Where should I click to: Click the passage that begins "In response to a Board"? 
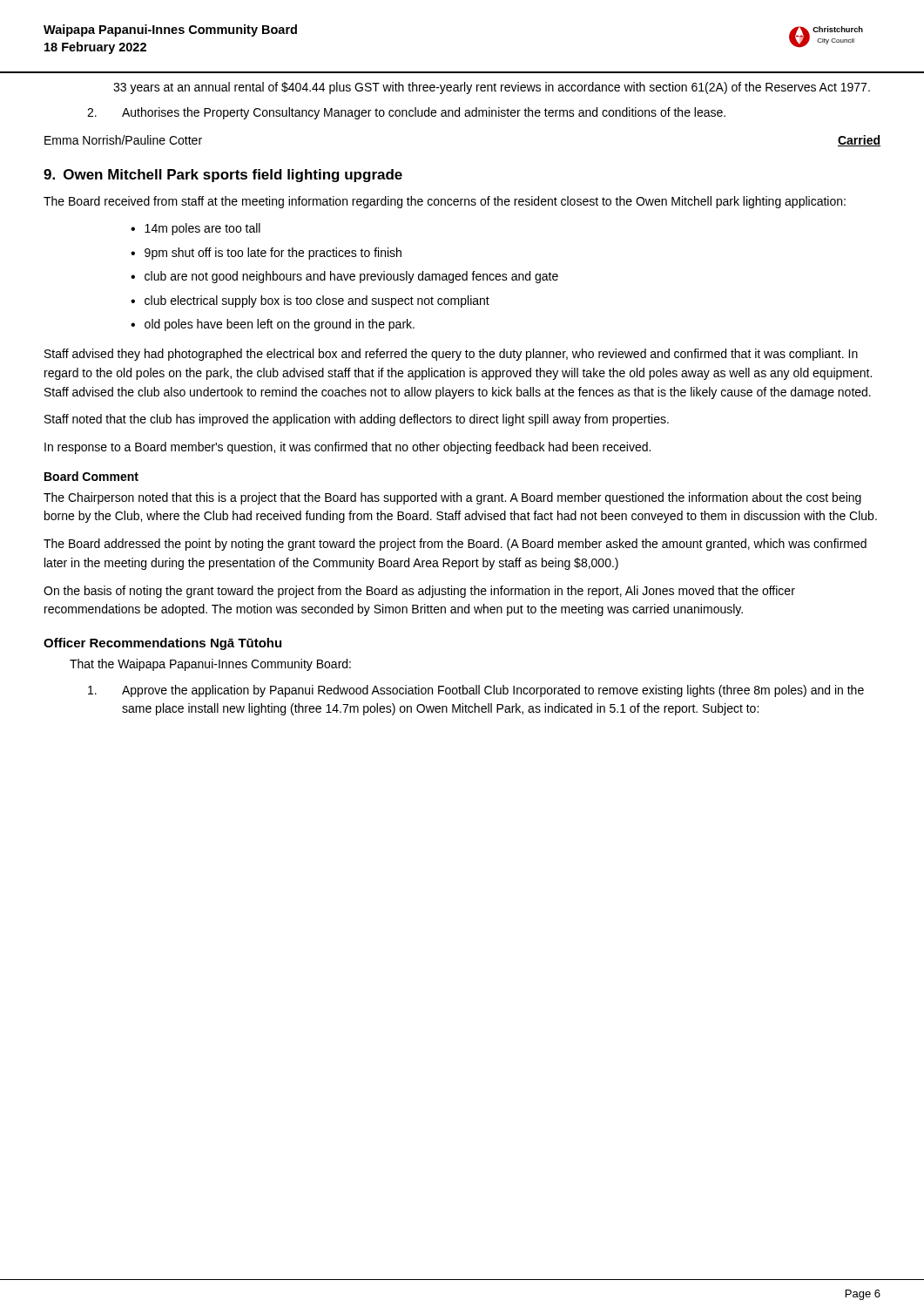click(x=348, y=447)
